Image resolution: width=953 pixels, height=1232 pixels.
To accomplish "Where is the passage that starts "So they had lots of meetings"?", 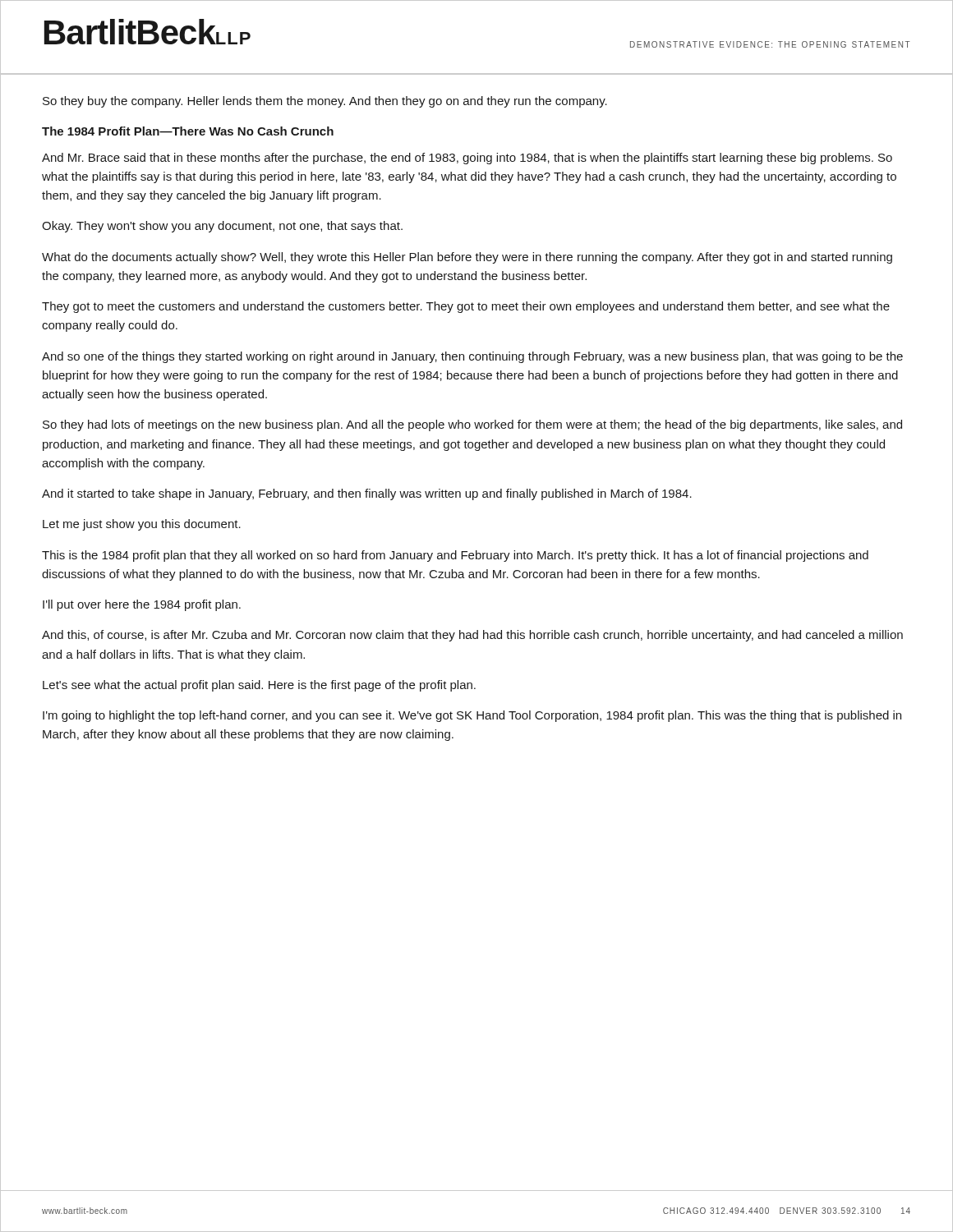I will click(x=476, y=444).
